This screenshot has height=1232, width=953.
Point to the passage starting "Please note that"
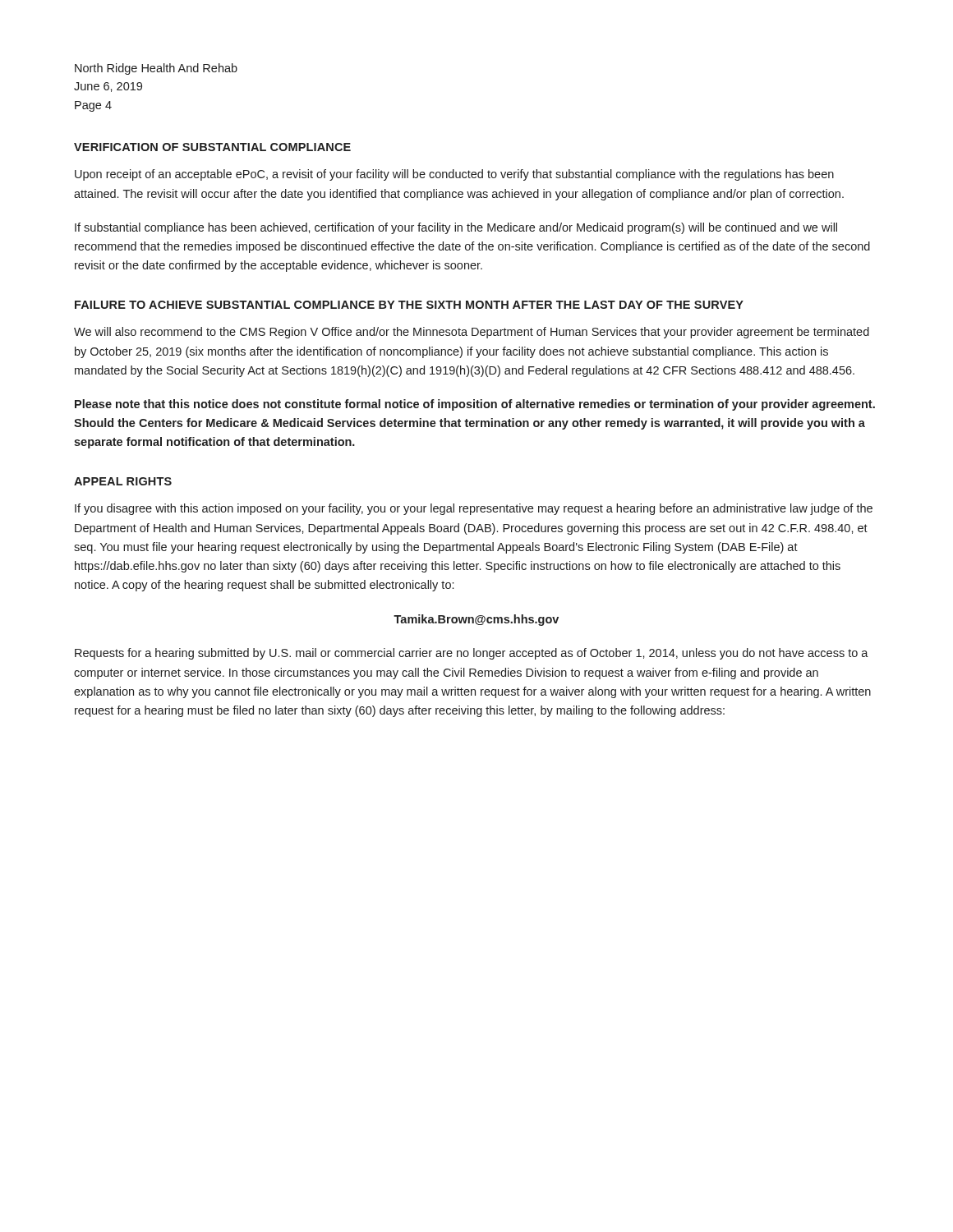pos(475,423)
